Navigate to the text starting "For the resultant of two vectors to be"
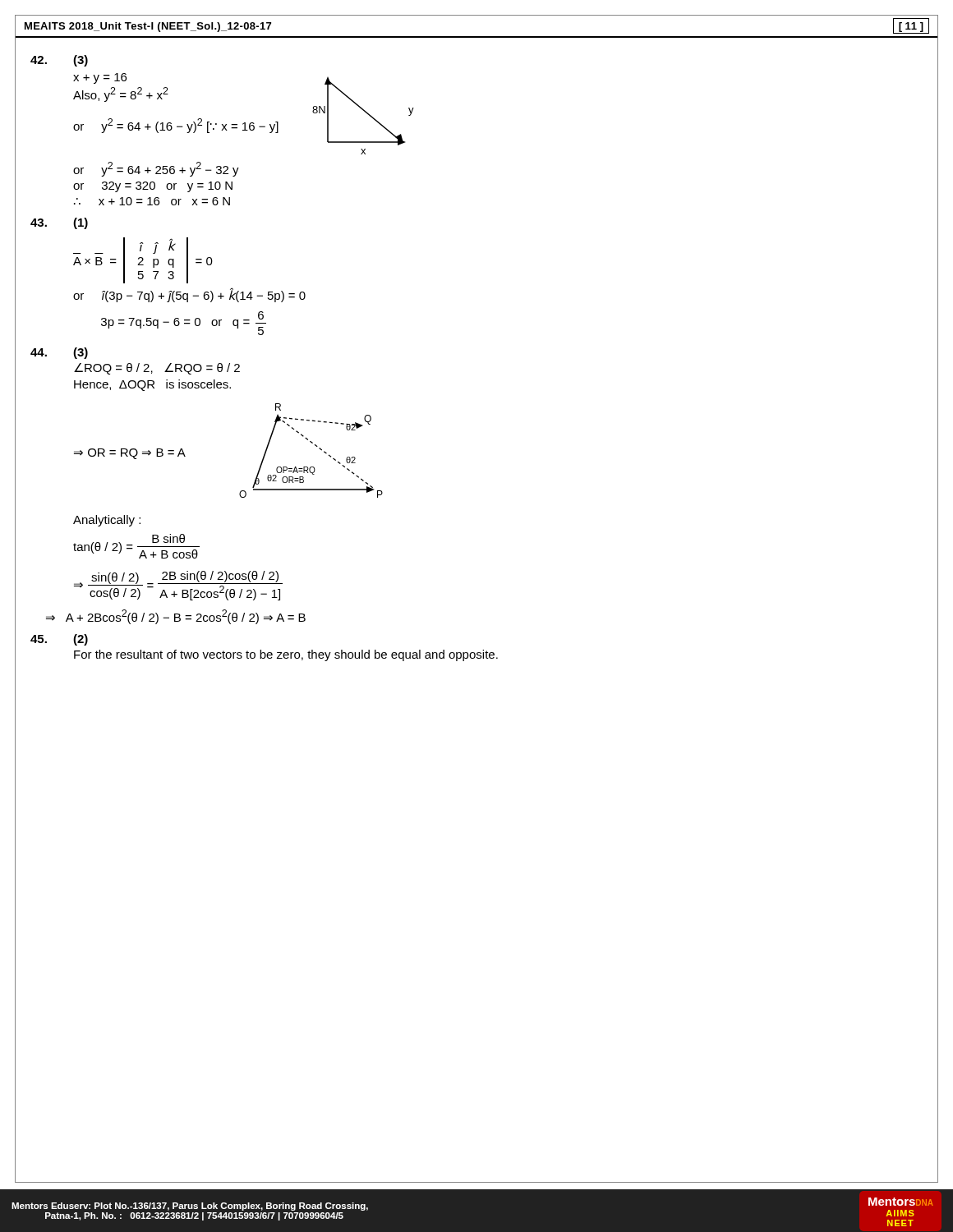Viewport: 953px width, 1232px height. pyautogui.click(x=498, y=654)
